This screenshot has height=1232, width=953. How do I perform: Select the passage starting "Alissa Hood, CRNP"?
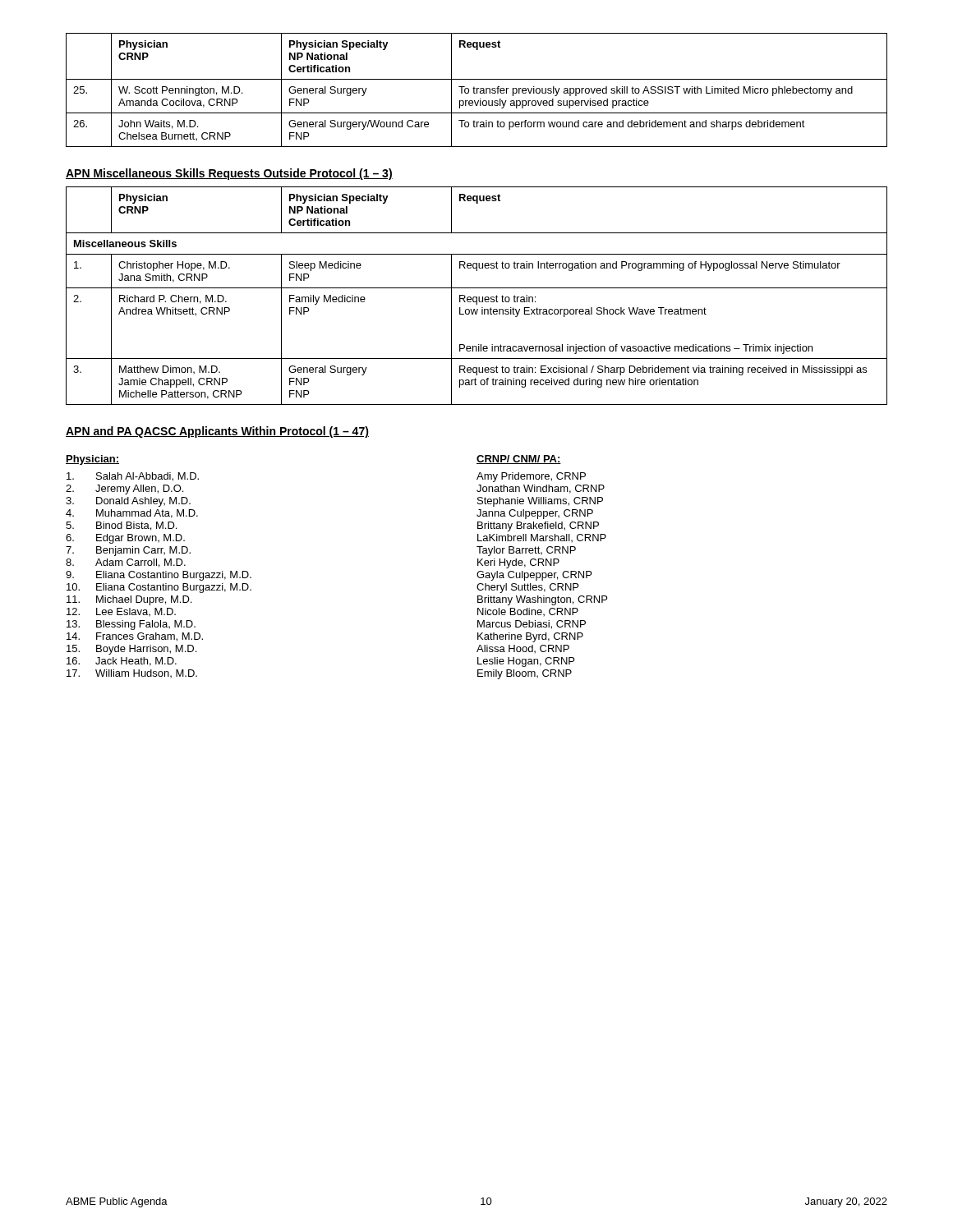click(x=523, y=648)
